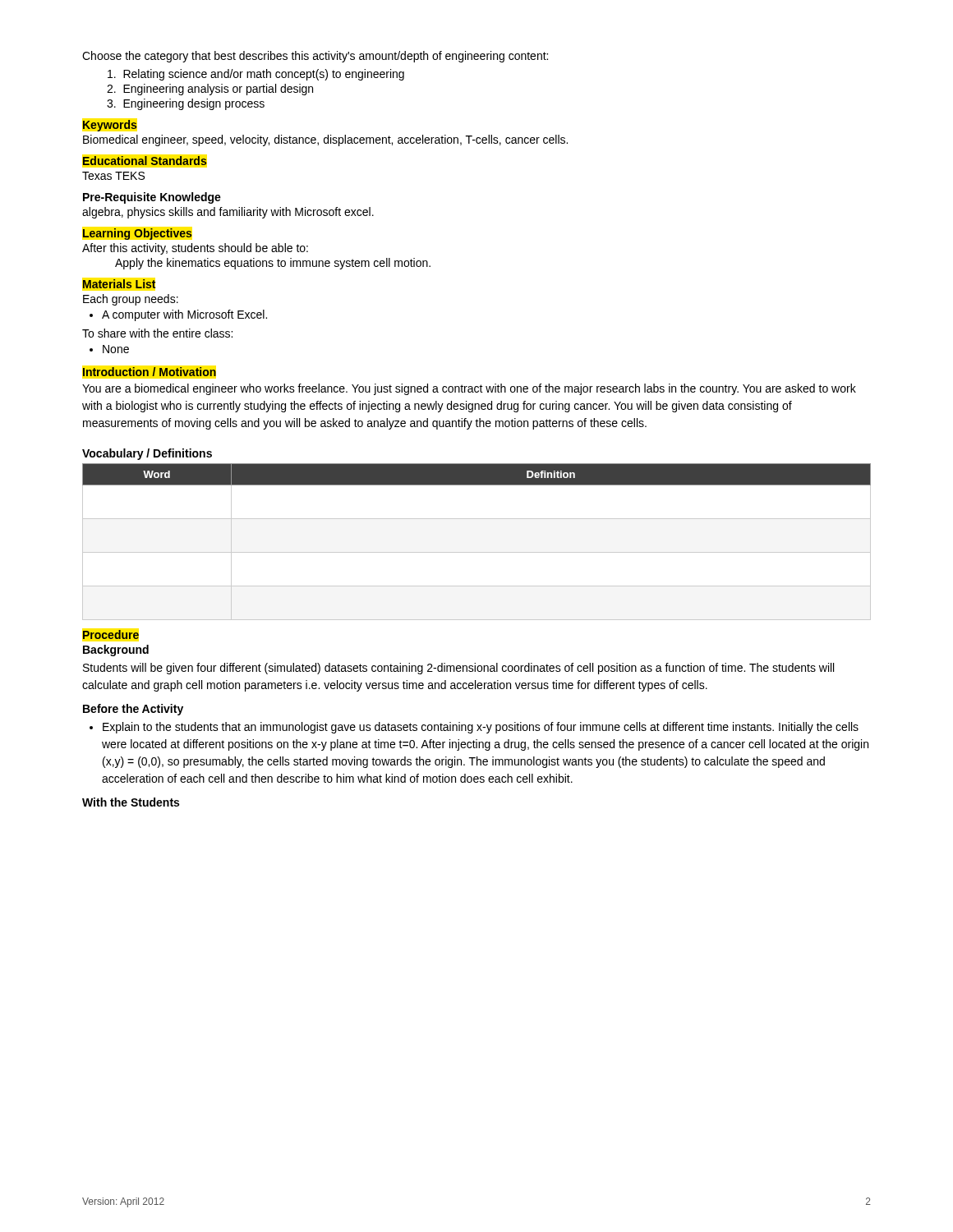Find the text starting "Biomedical engineer, speed, velocity,"
953x1232 pixels.
325,140
